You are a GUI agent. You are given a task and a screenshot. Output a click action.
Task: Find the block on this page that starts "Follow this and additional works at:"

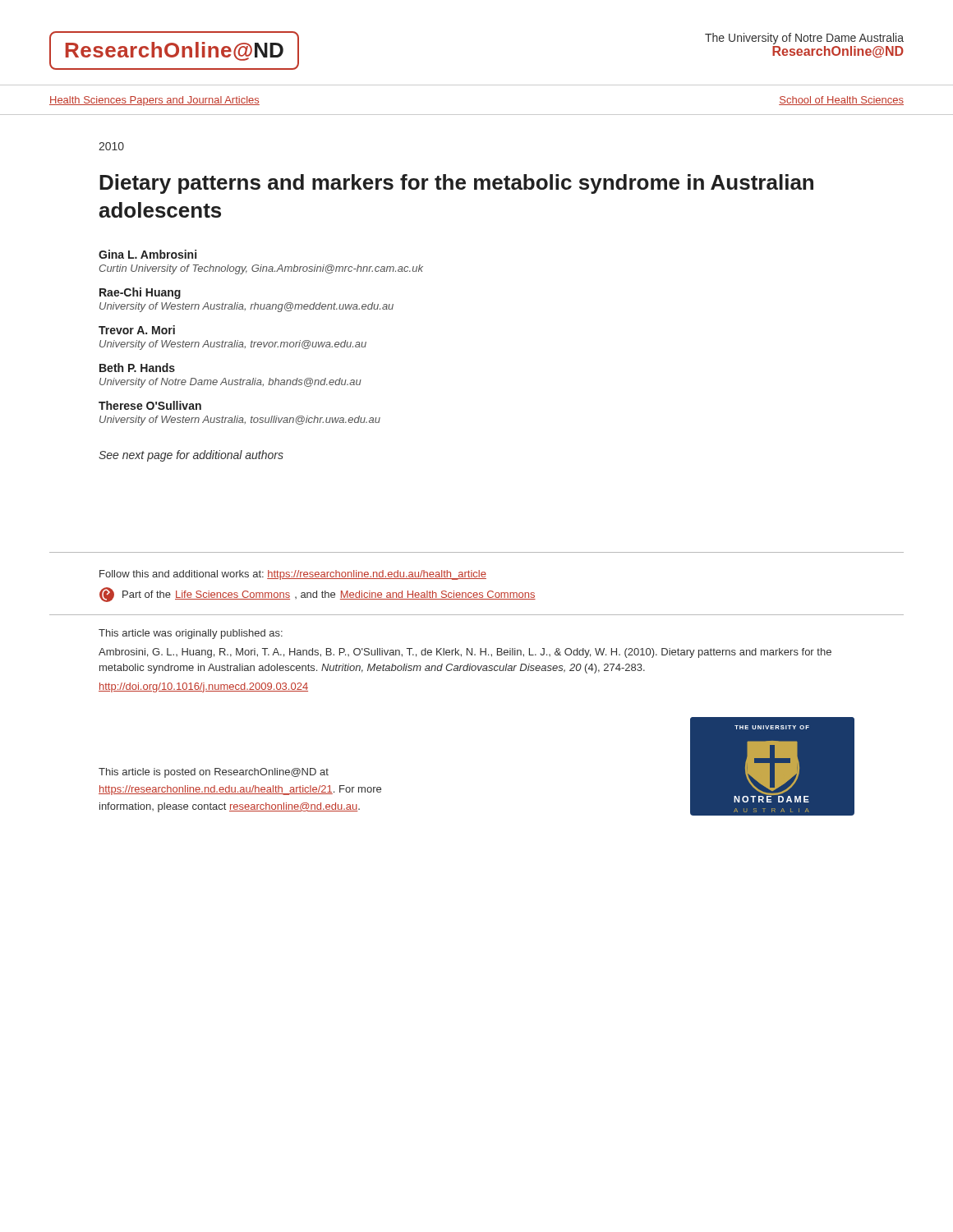292,573
